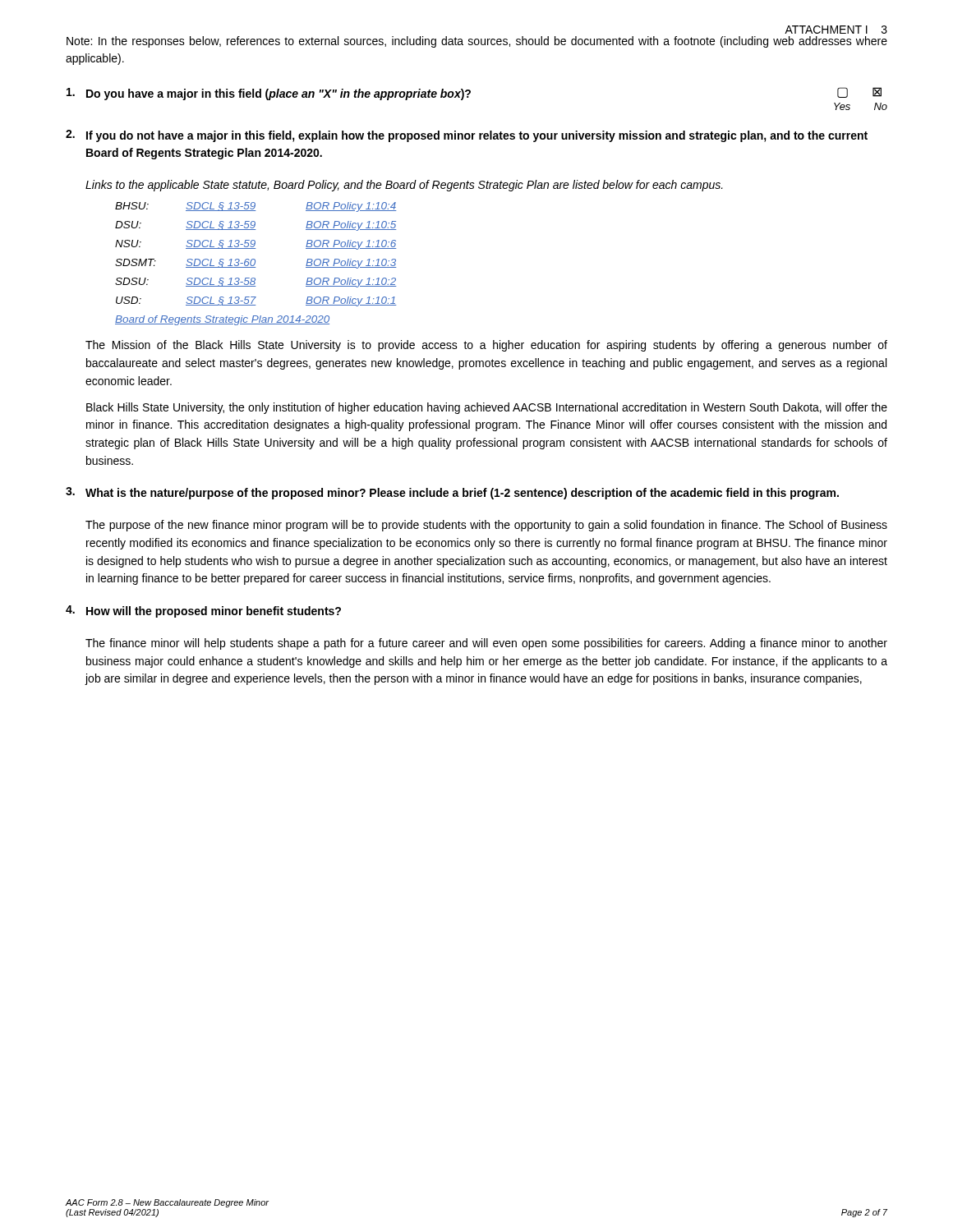
Task: Locate the list item containing "Do you have a major"
Action: tap(476, 99)
